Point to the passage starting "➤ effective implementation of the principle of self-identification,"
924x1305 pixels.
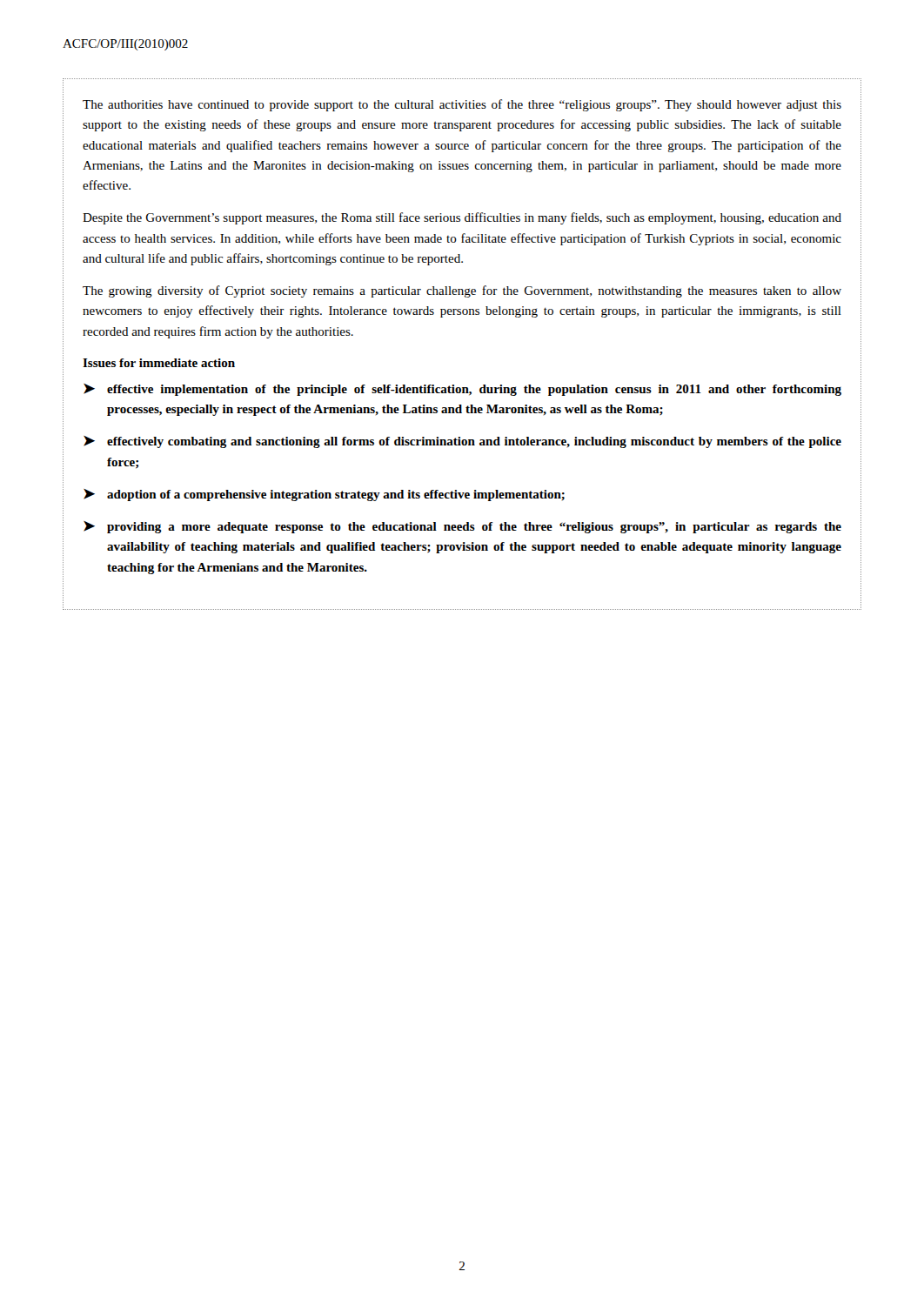tap(462, 399)
